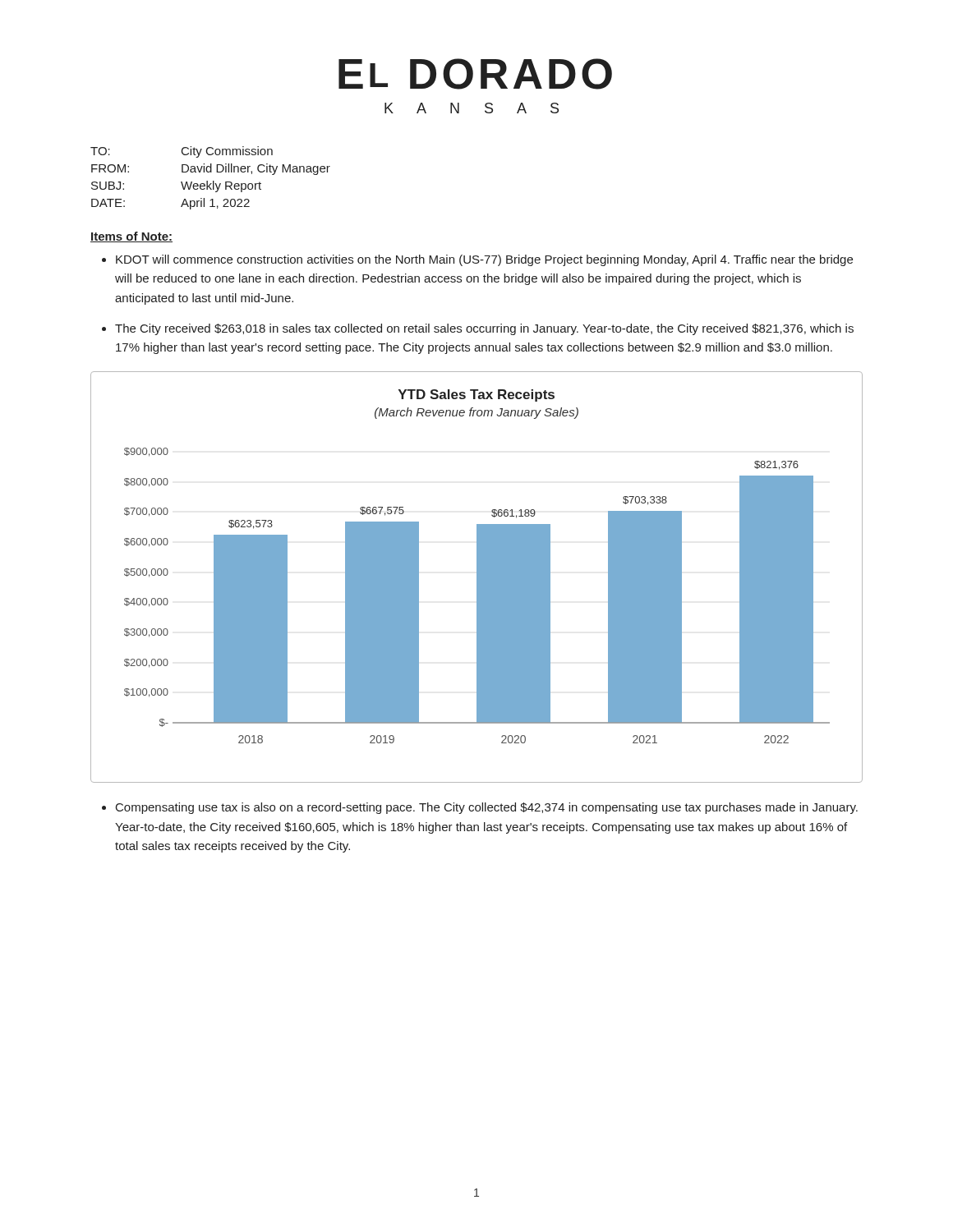Navigate to the text starting "EL DORADO K A N S A"
Screen dimensions: 1232x953
(476, 83)
